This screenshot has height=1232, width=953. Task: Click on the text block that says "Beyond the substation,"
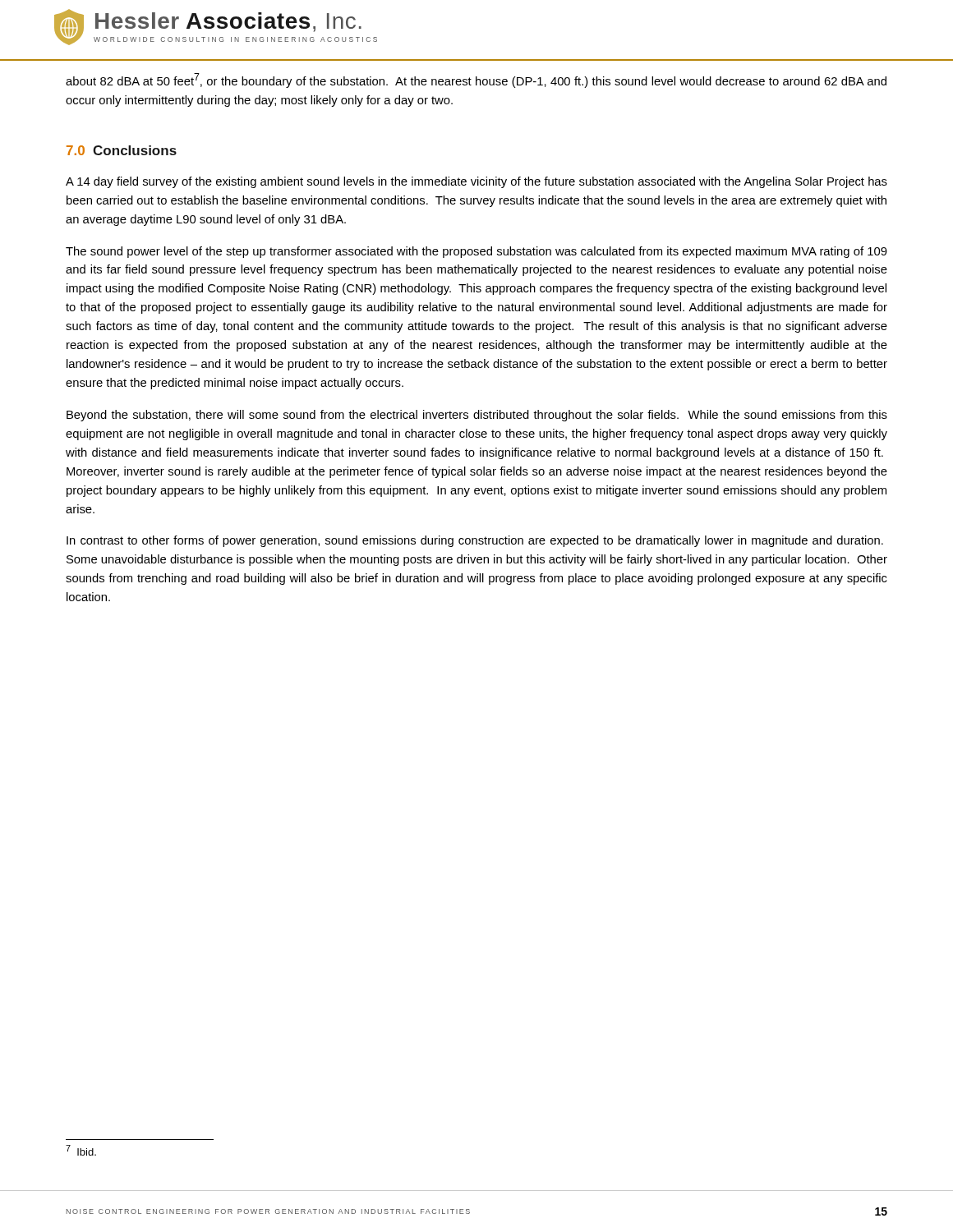point(476,462)
